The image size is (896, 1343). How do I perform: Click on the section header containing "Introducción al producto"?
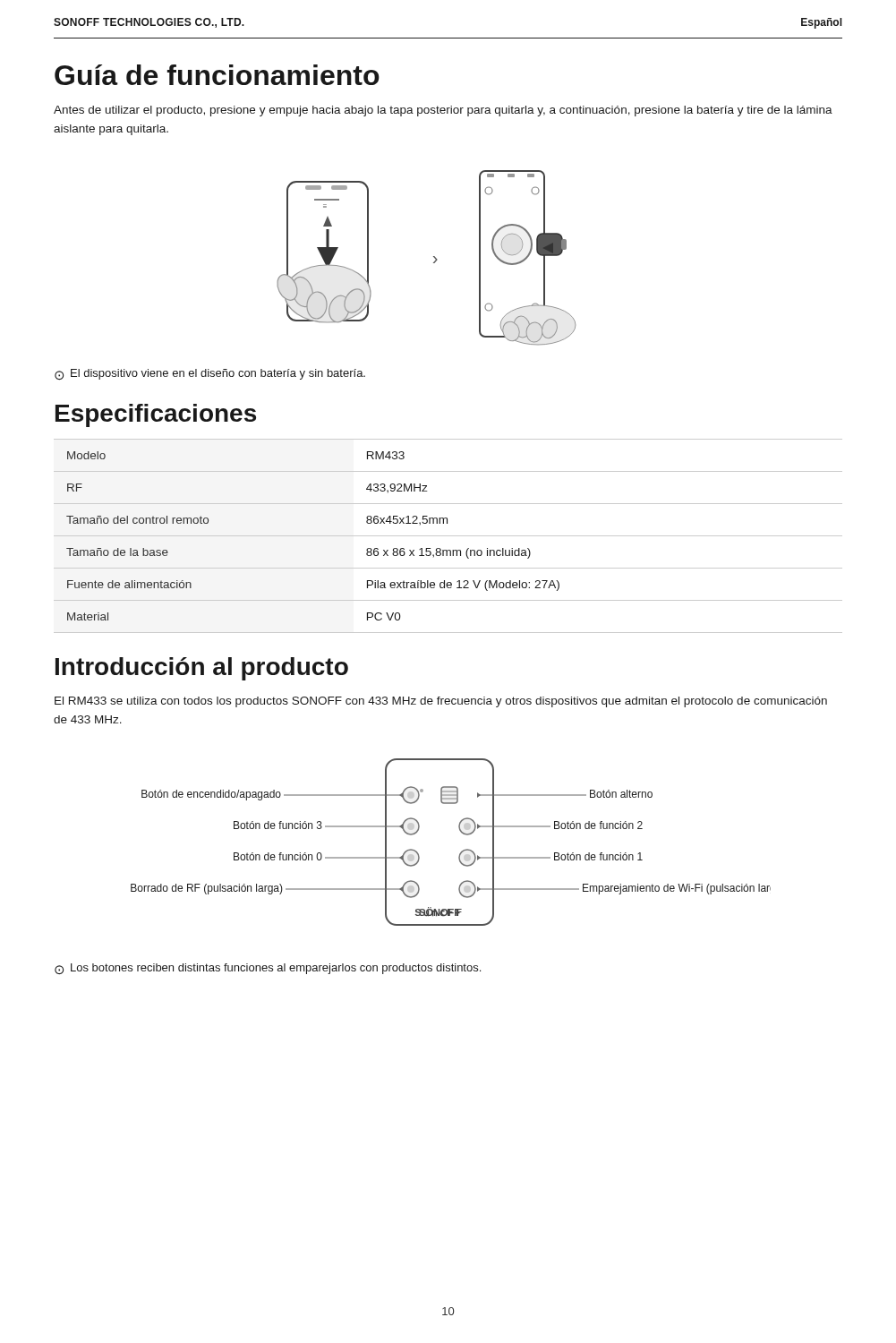tap(201, 667)
